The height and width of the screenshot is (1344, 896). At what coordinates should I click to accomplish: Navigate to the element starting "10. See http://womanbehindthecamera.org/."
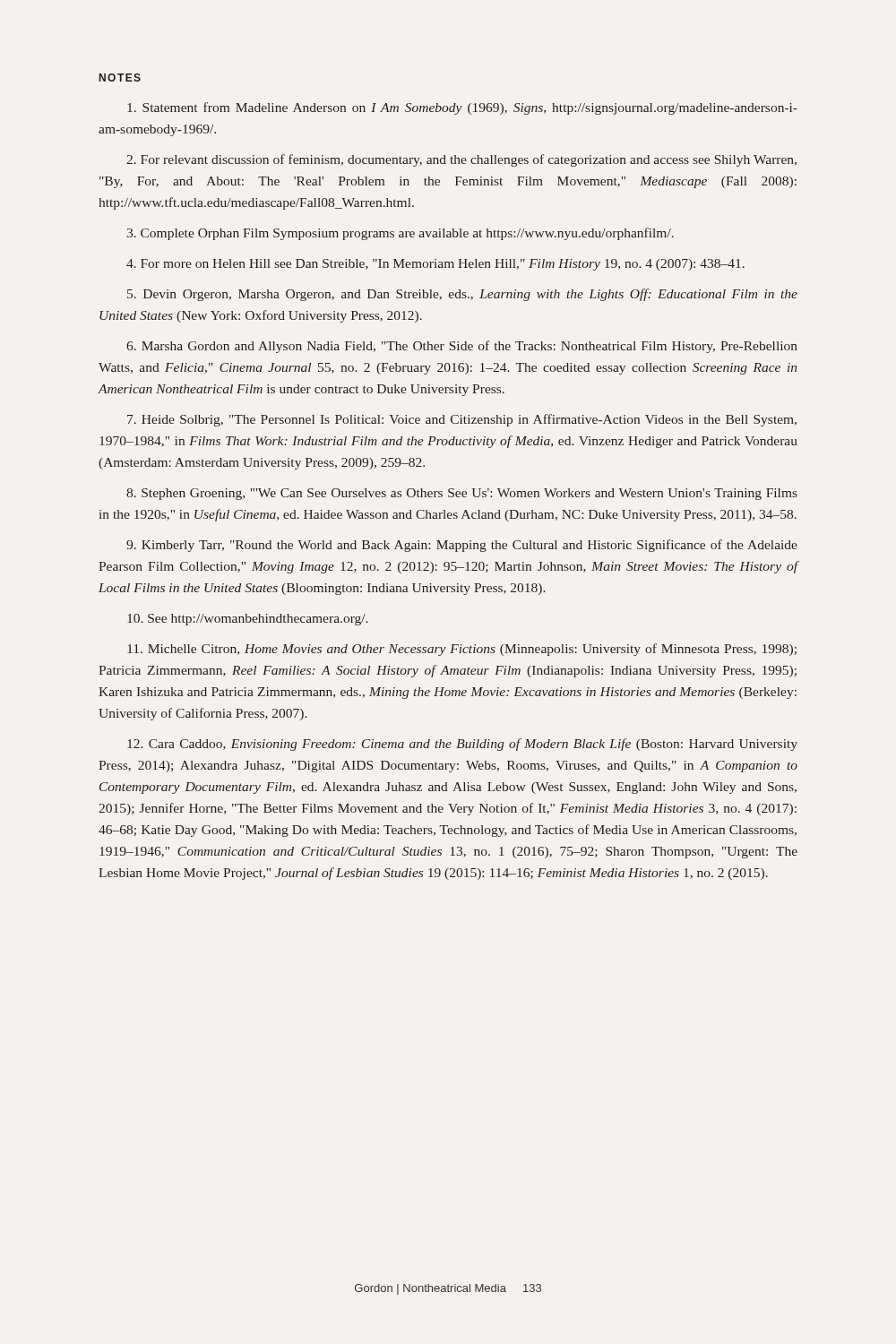pyautogui.click(x=248, y=618)
